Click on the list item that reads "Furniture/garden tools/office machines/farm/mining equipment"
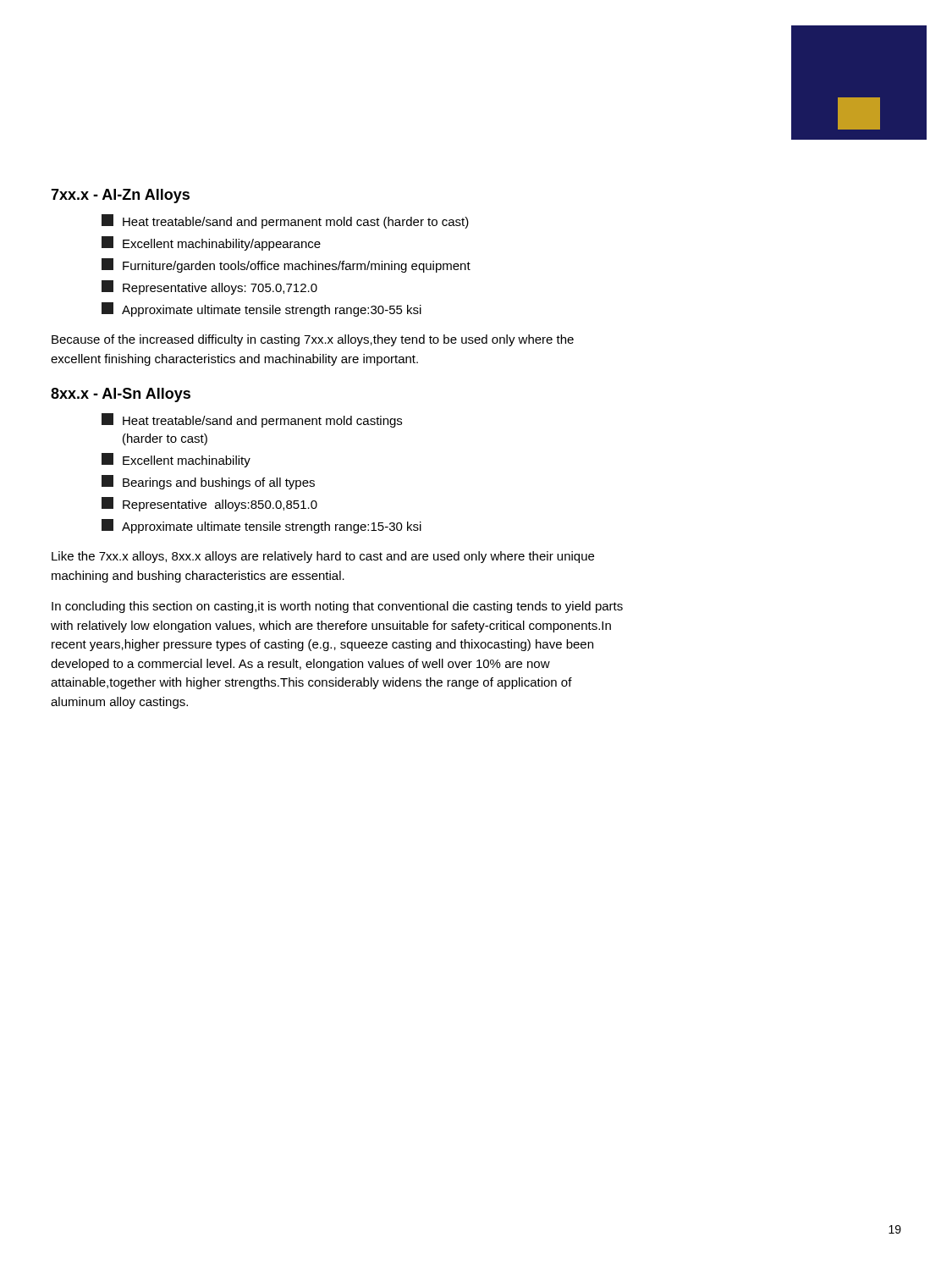 tap(286, 265)
